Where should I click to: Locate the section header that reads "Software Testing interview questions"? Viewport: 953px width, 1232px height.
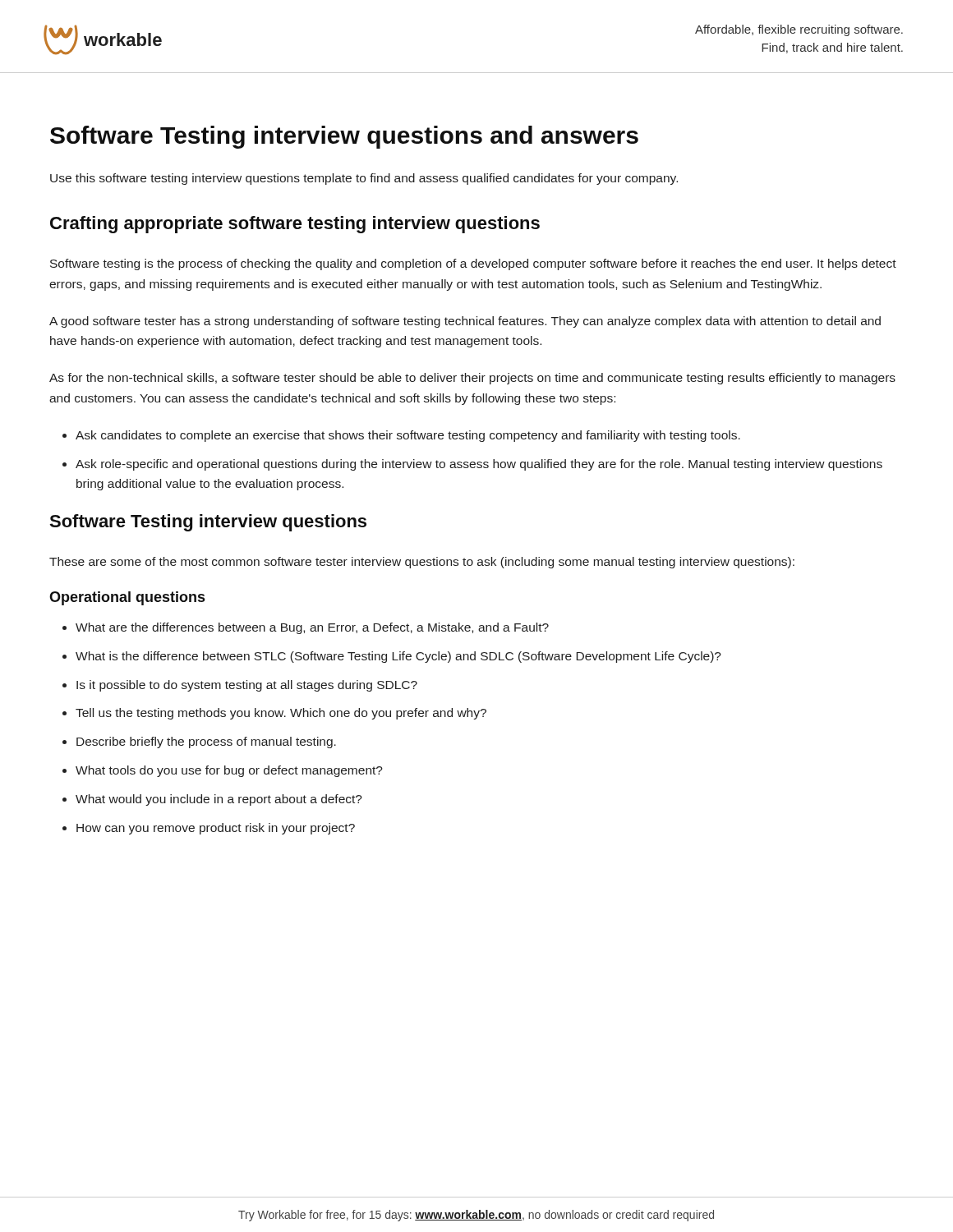208,523
